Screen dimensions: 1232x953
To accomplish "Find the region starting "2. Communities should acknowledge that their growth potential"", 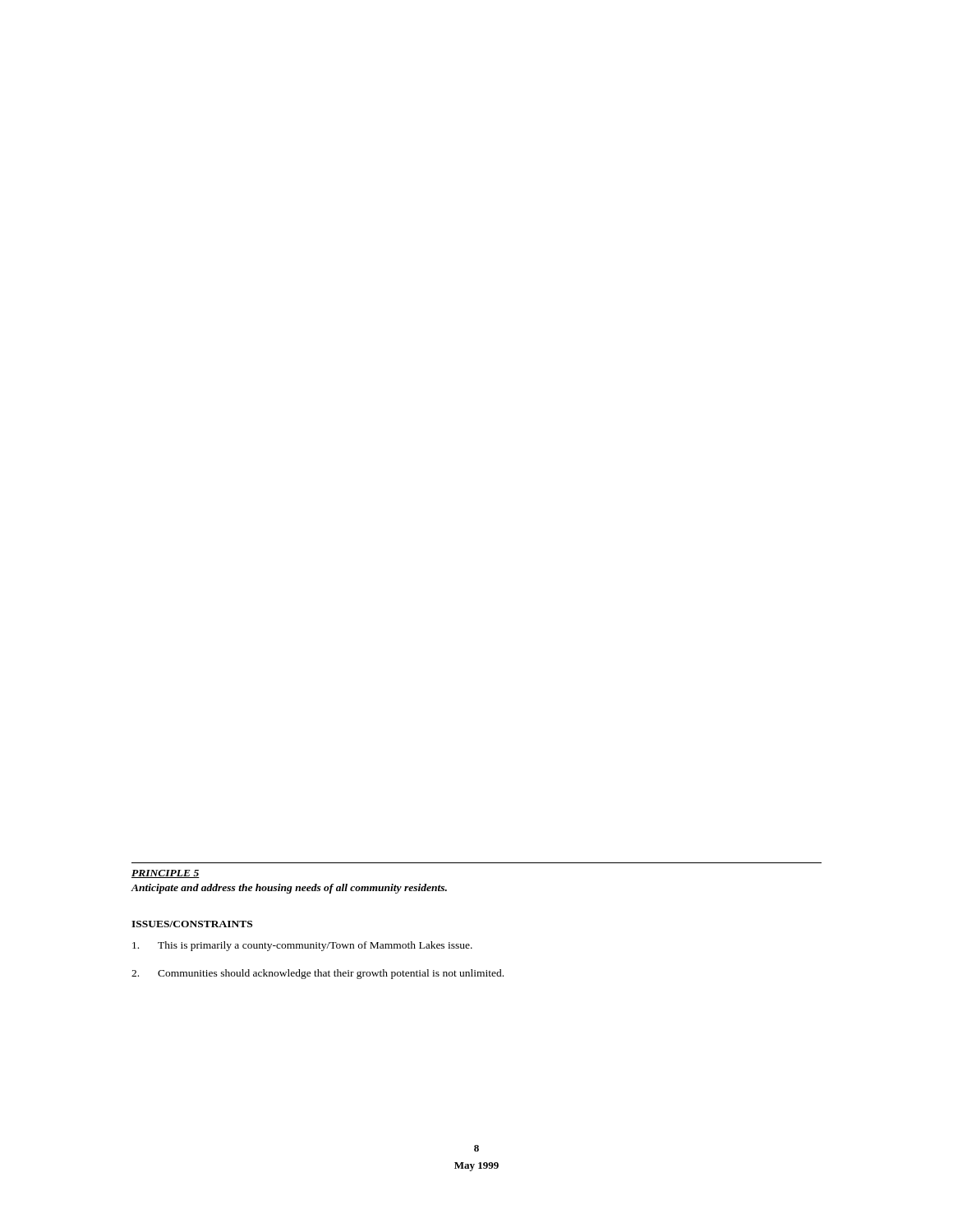I will click(x=318, y=974).
